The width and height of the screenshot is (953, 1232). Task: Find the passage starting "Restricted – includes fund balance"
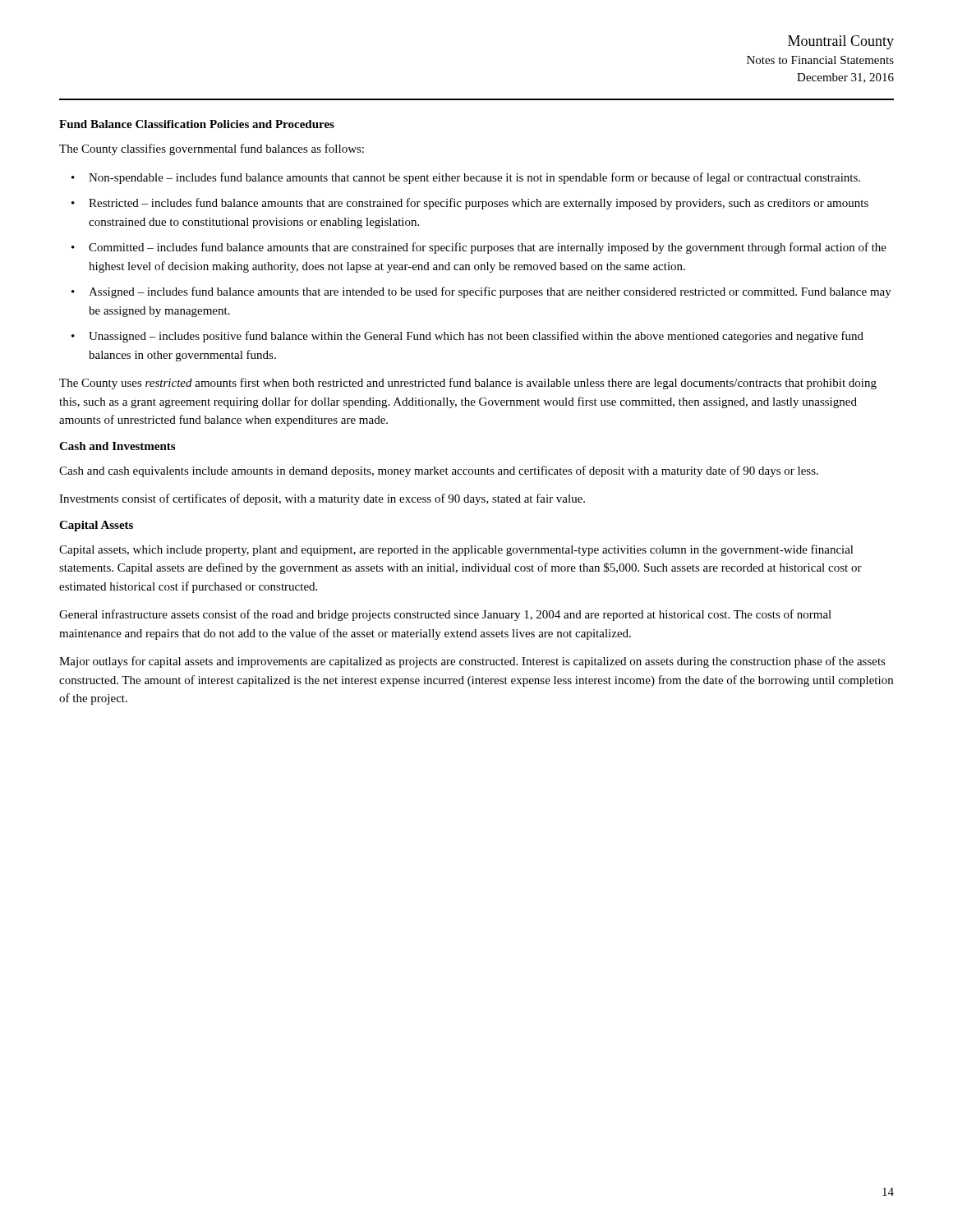coord(479,212)
